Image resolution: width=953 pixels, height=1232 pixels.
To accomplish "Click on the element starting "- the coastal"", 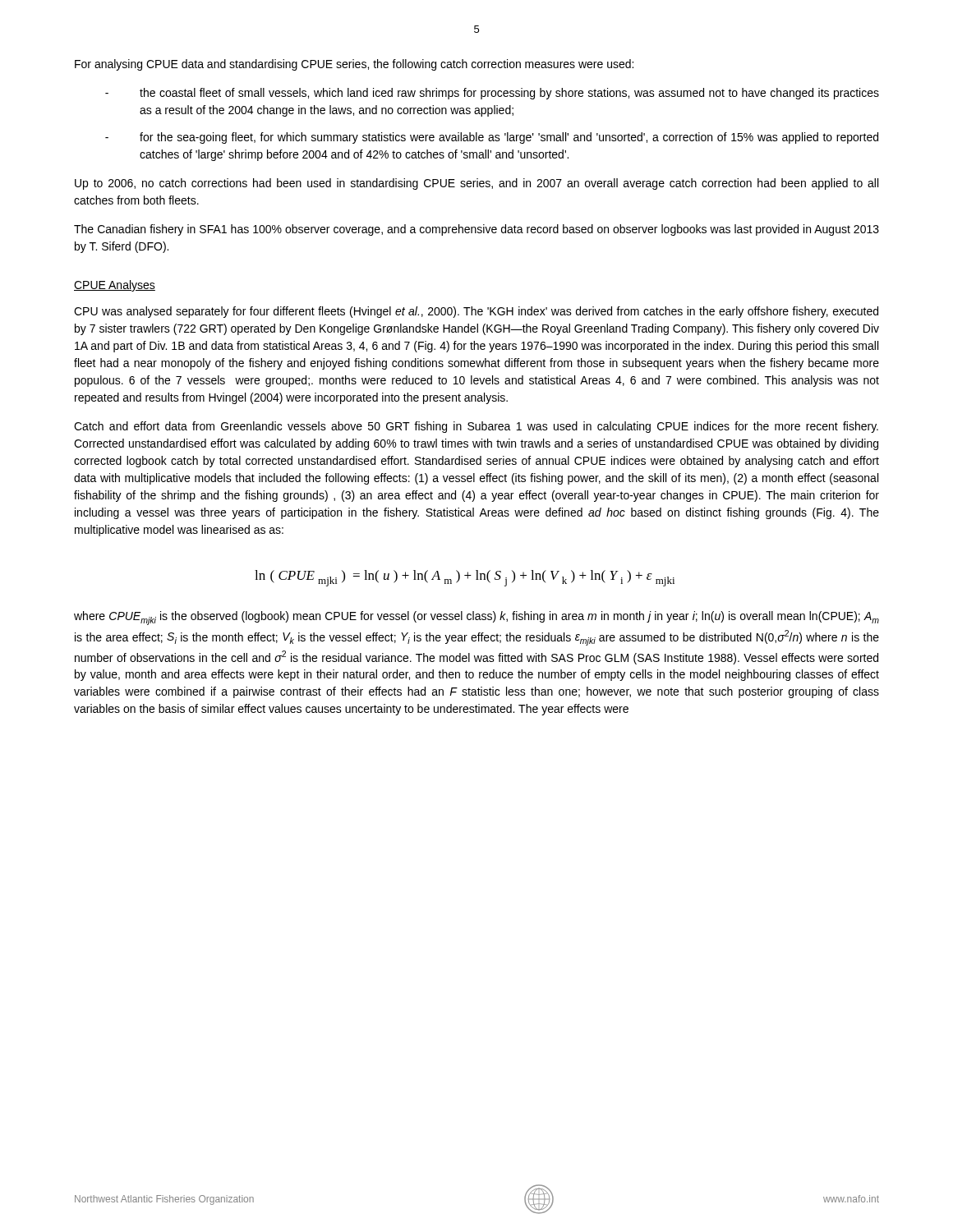I will pos(476,102).
